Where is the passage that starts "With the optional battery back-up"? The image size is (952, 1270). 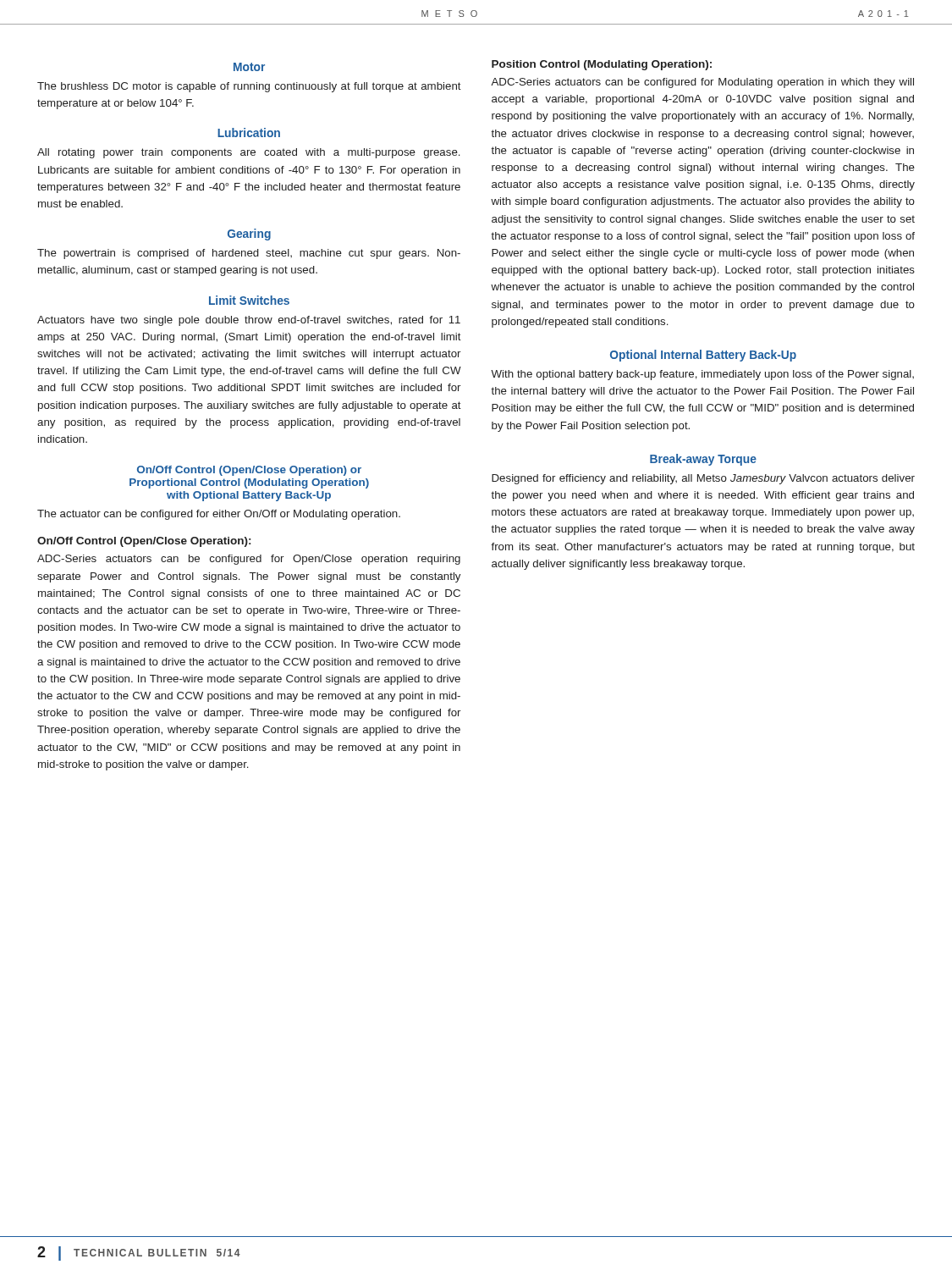pos(703,400)
